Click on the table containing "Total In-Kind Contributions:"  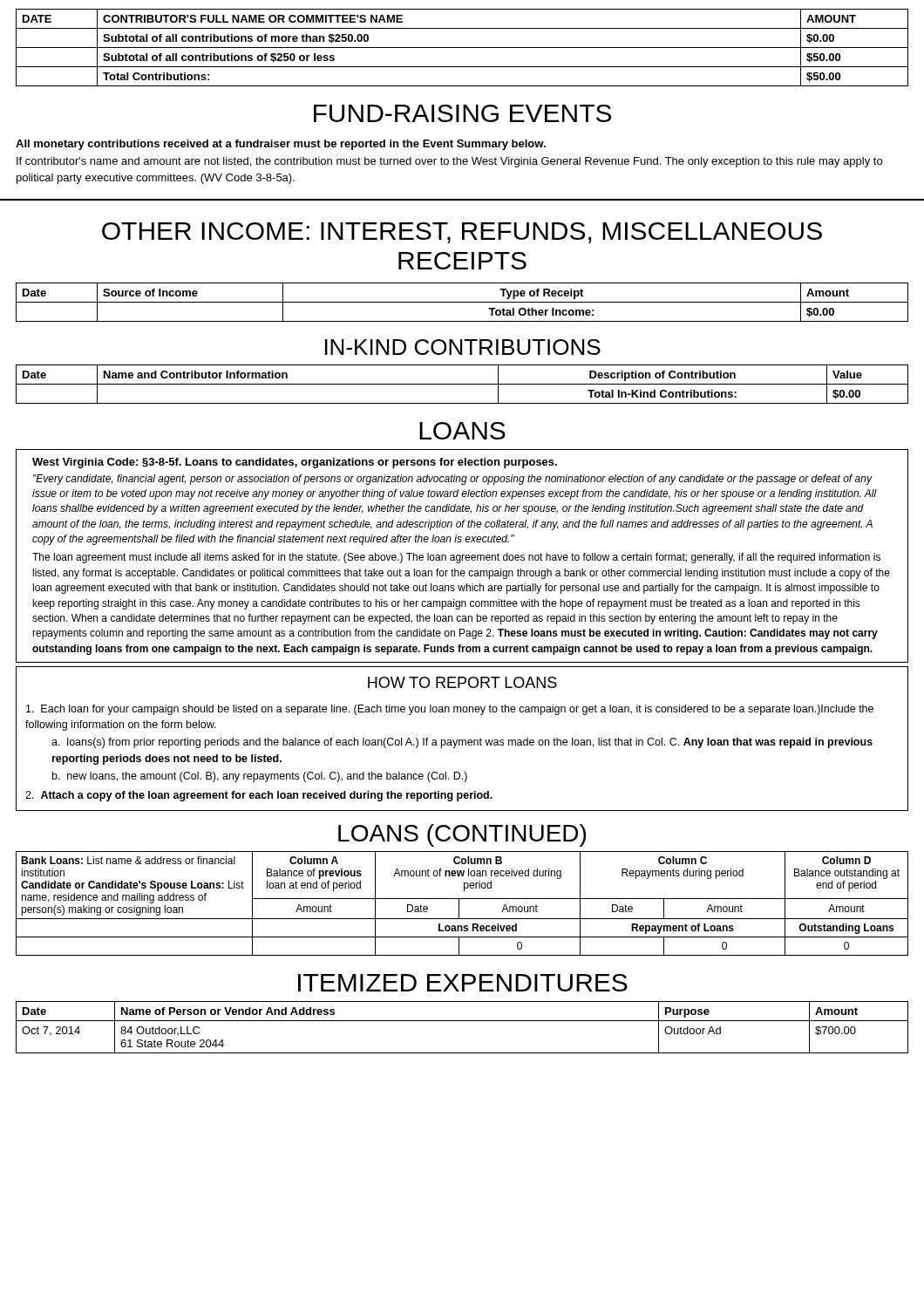point(462,384)
